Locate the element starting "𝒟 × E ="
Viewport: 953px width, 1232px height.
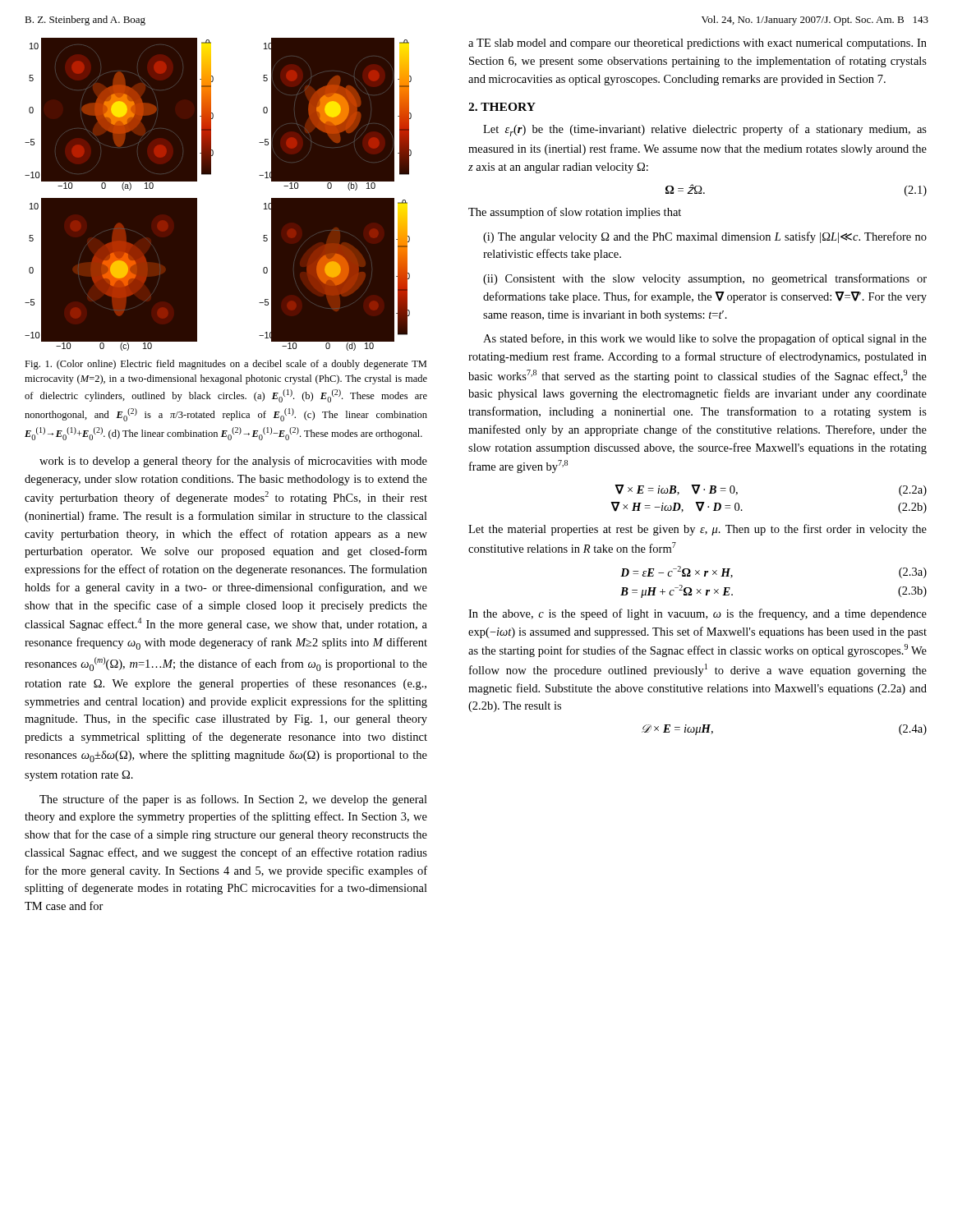(710, 729)
